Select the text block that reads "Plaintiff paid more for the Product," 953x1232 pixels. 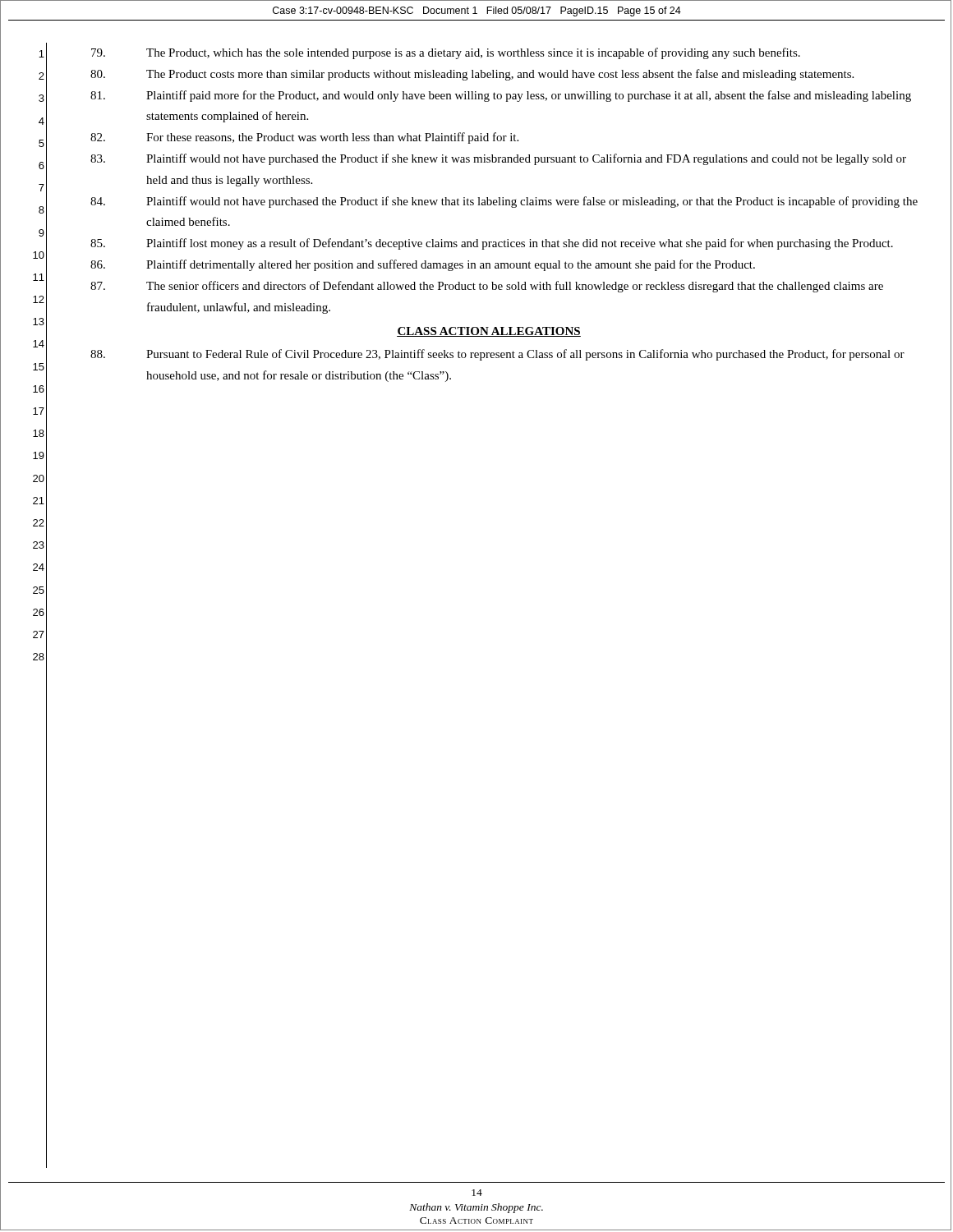[489, 106]
